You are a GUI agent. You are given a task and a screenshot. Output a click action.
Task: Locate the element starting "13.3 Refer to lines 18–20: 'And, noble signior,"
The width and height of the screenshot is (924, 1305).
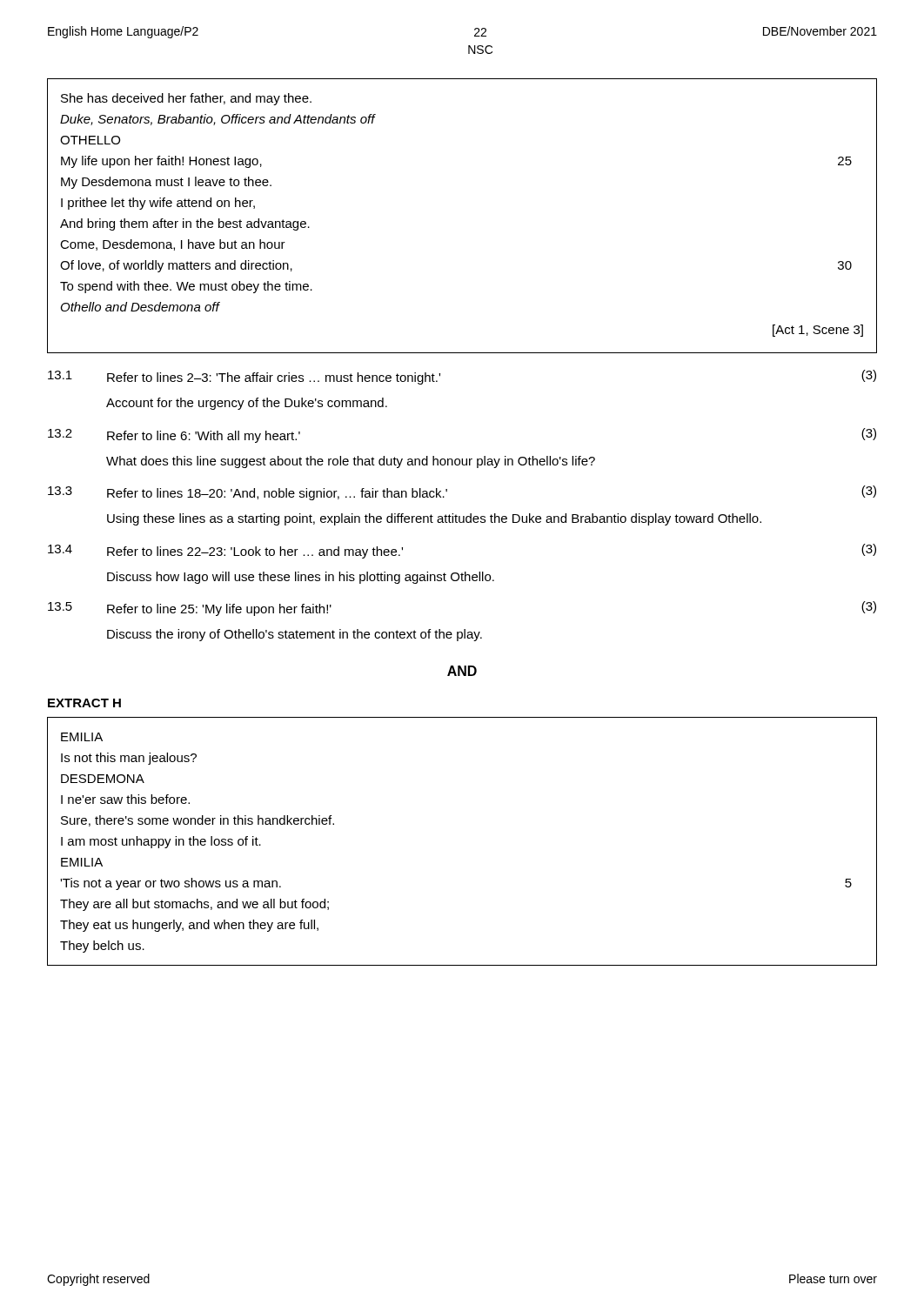click(462, 506)
